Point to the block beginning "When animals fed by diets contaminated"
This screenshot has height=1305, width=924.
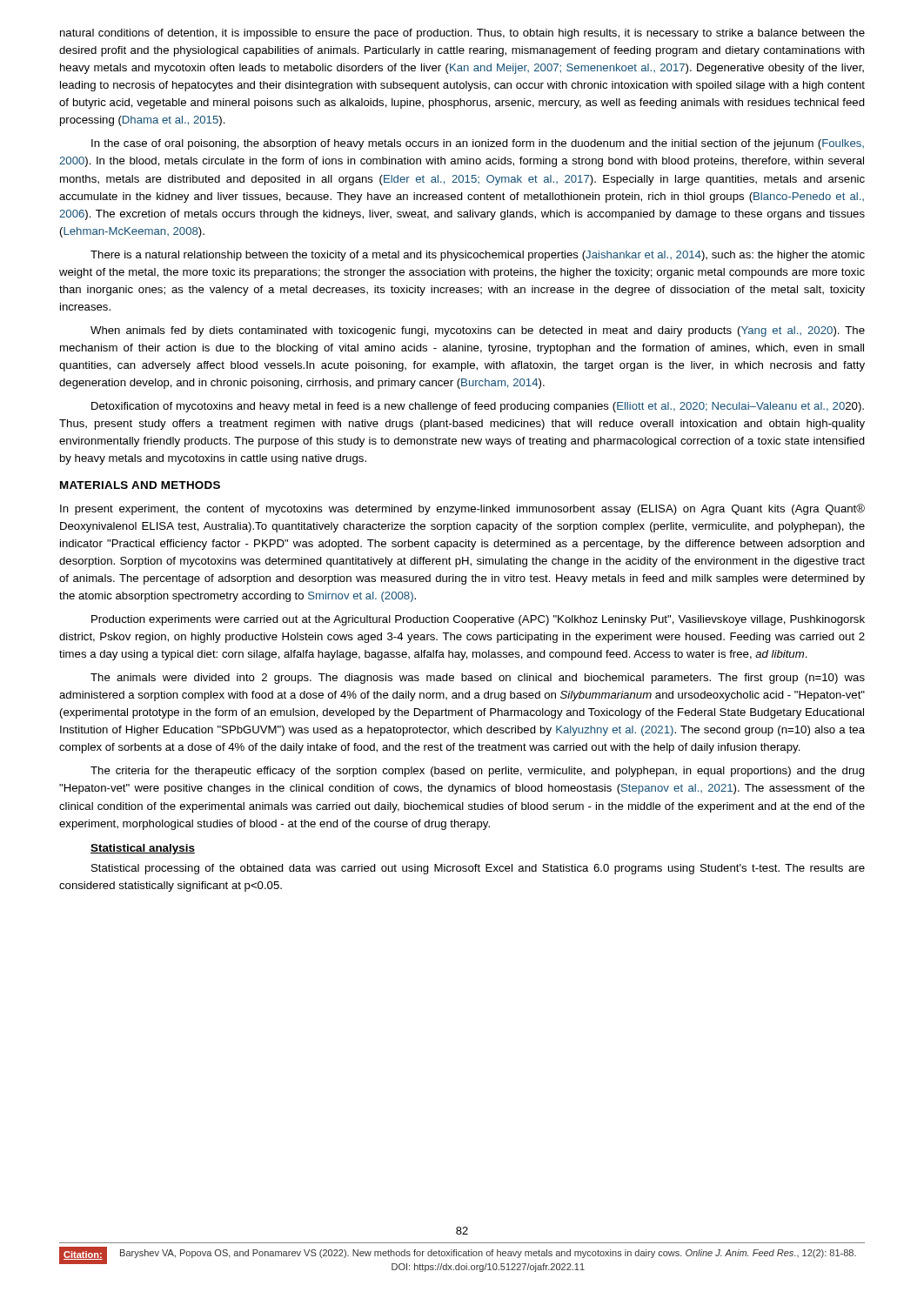[462, 357]
